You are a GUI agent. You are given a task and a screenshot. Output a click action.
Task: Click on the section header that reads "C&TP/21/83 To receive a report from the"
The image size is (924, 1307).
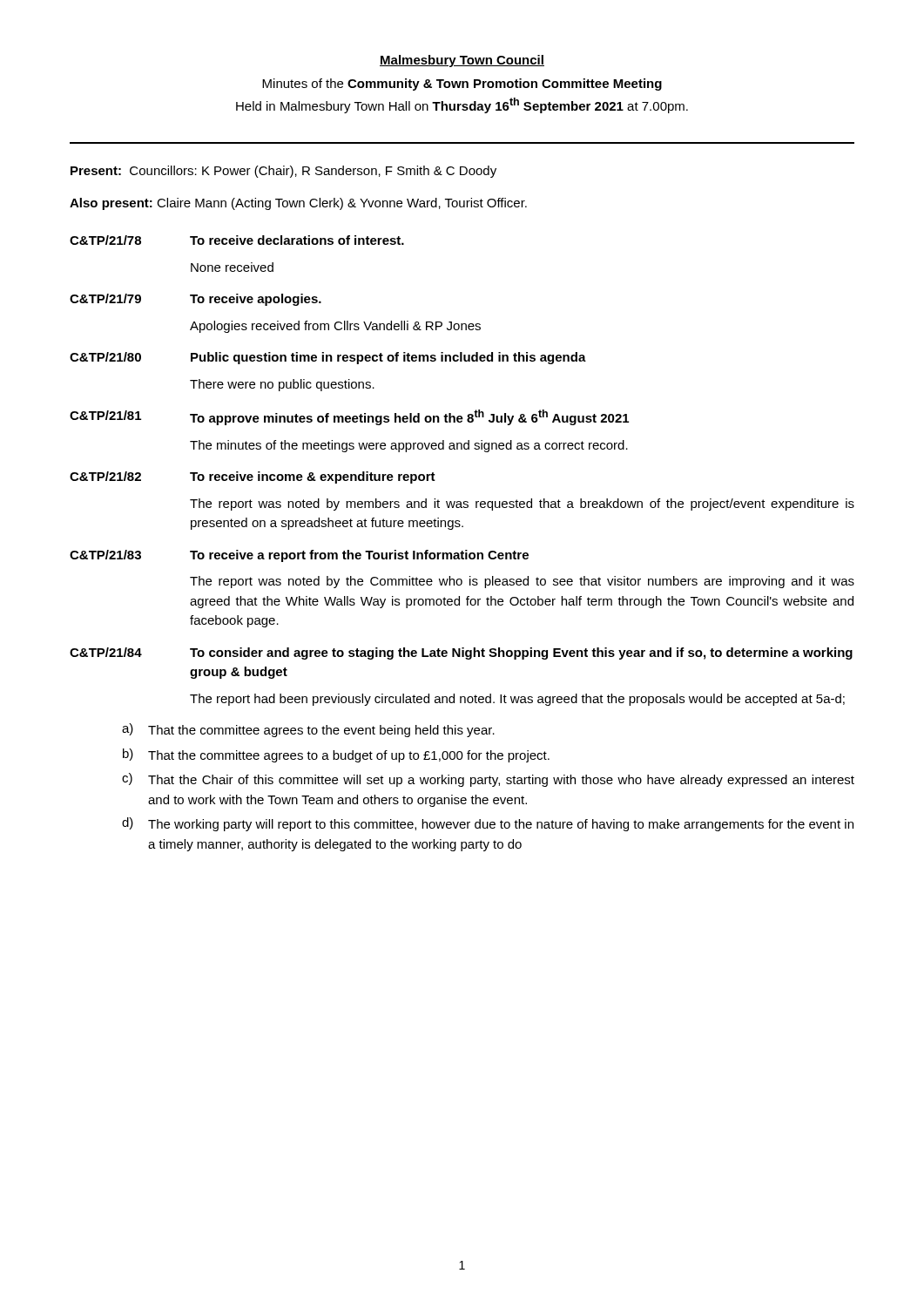462,588
